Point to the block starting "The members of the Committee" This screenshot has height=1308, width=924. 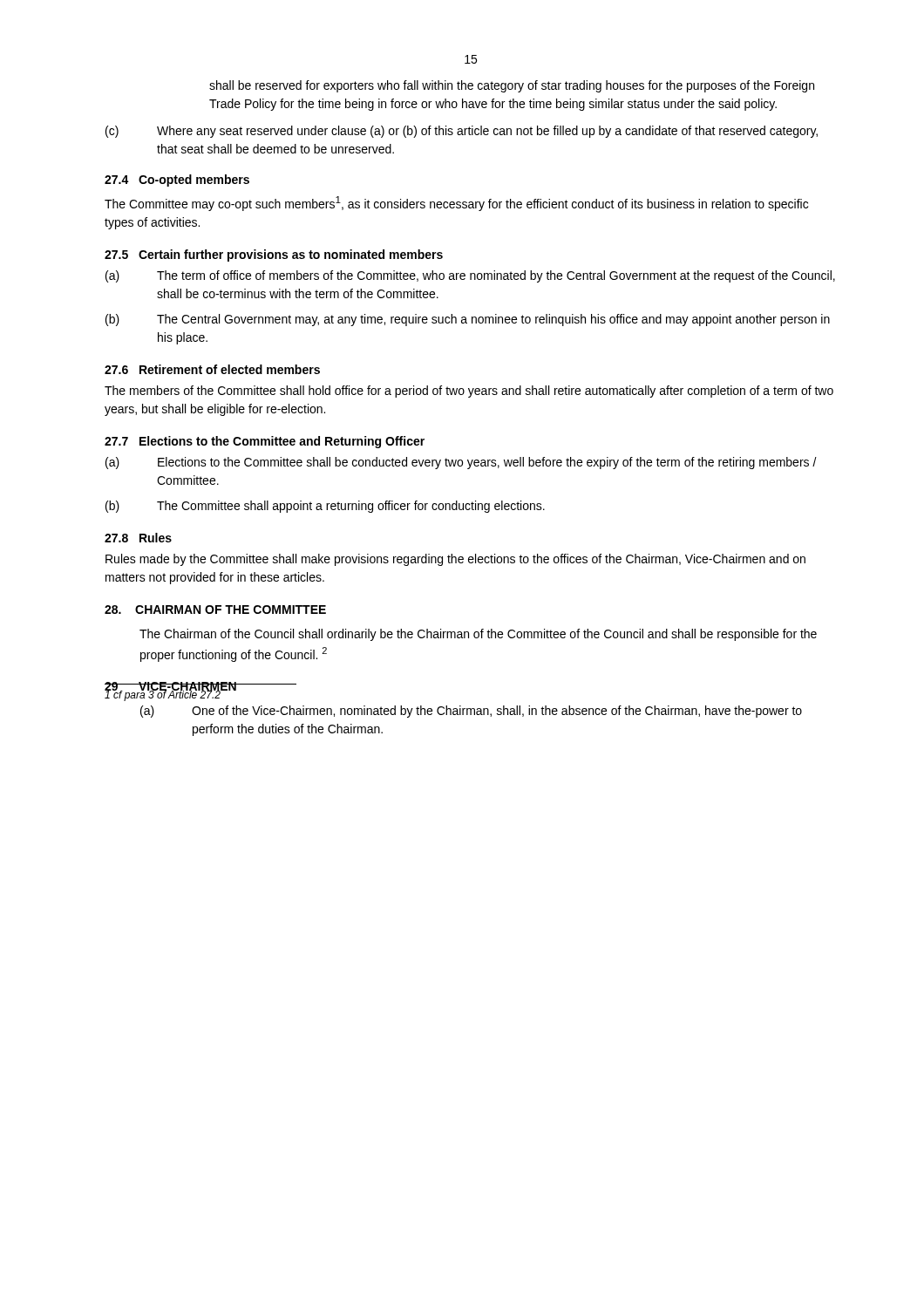click(x=469, y=400)
